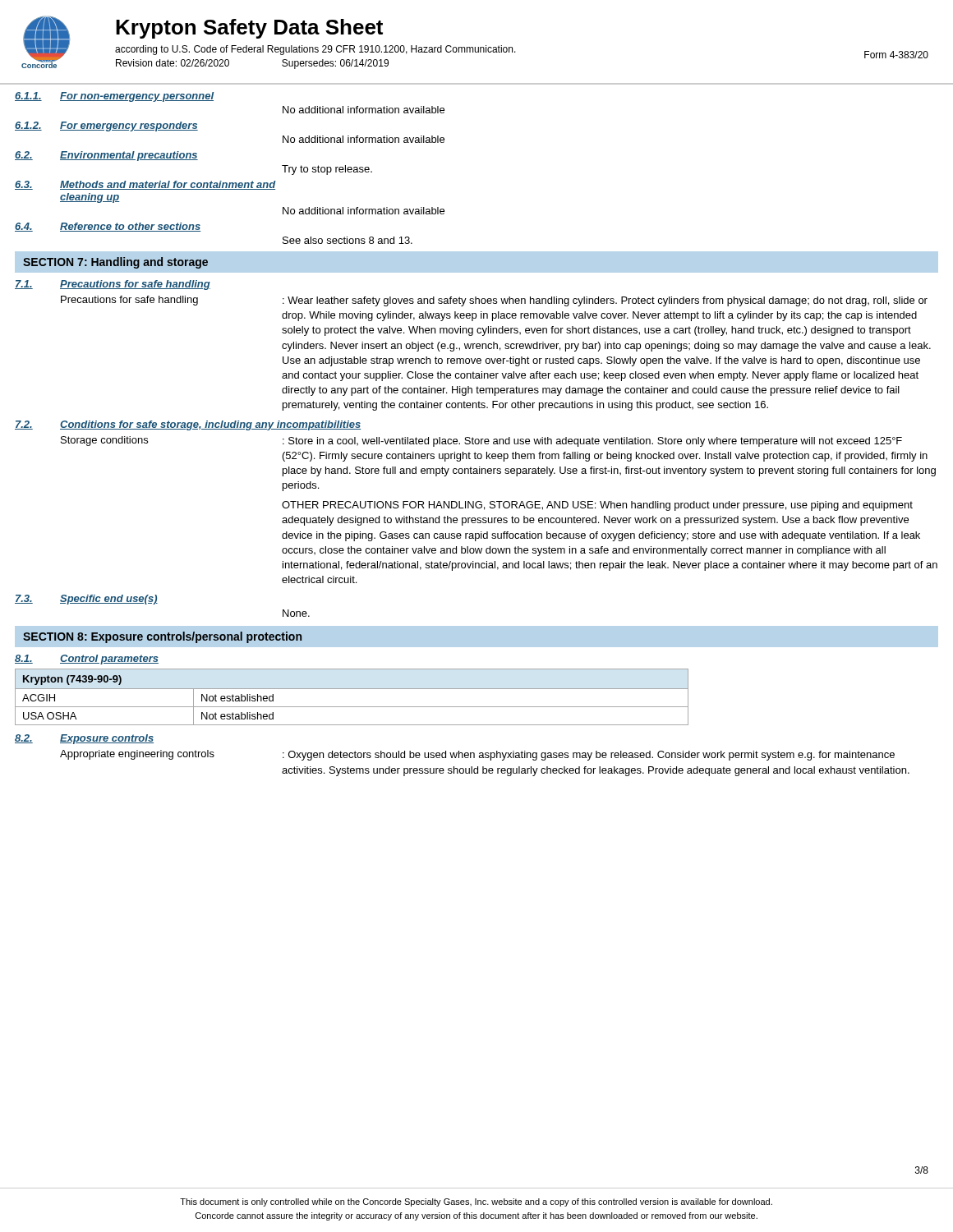Point to "7.2. Conditions for safe storage, including any incompatibilities"
The width and height of the screenshot is (953, 1232).
point(188,424)
